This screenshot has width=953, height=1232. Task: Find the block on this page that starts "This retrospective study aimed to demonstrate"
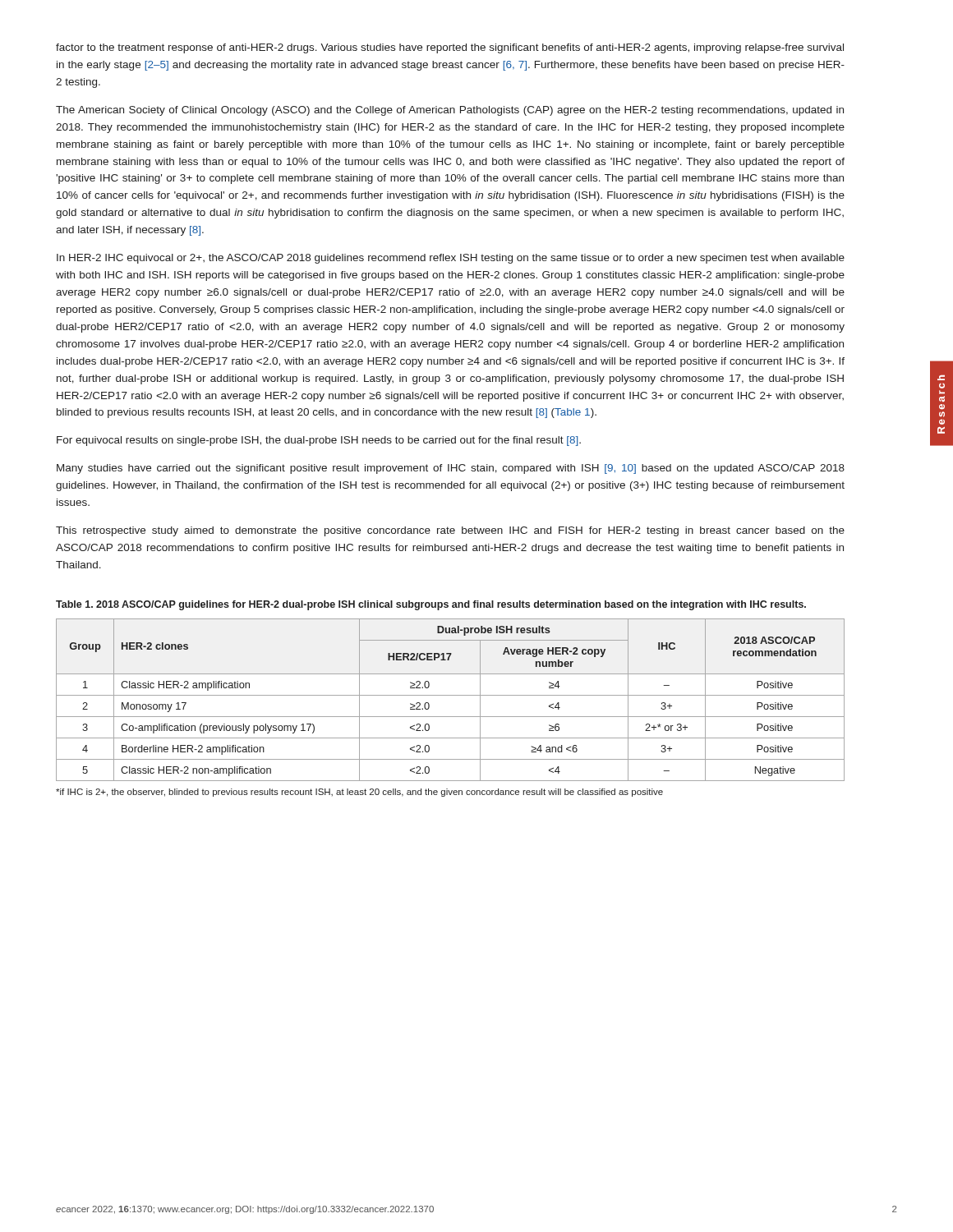[450, 547]
